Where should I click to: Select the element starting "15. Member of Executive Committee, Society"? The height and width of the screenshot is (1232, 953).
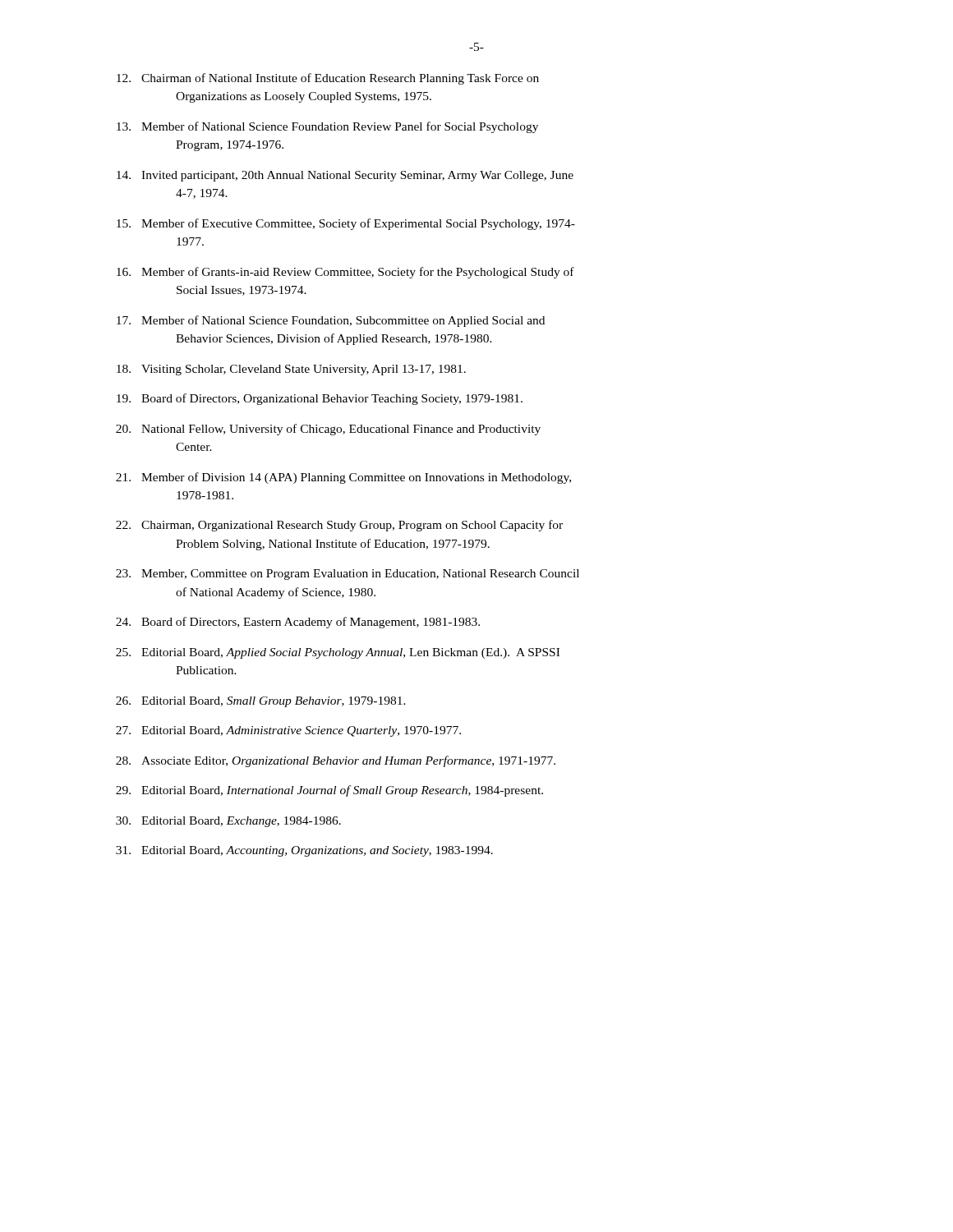(x=476, y=233)
